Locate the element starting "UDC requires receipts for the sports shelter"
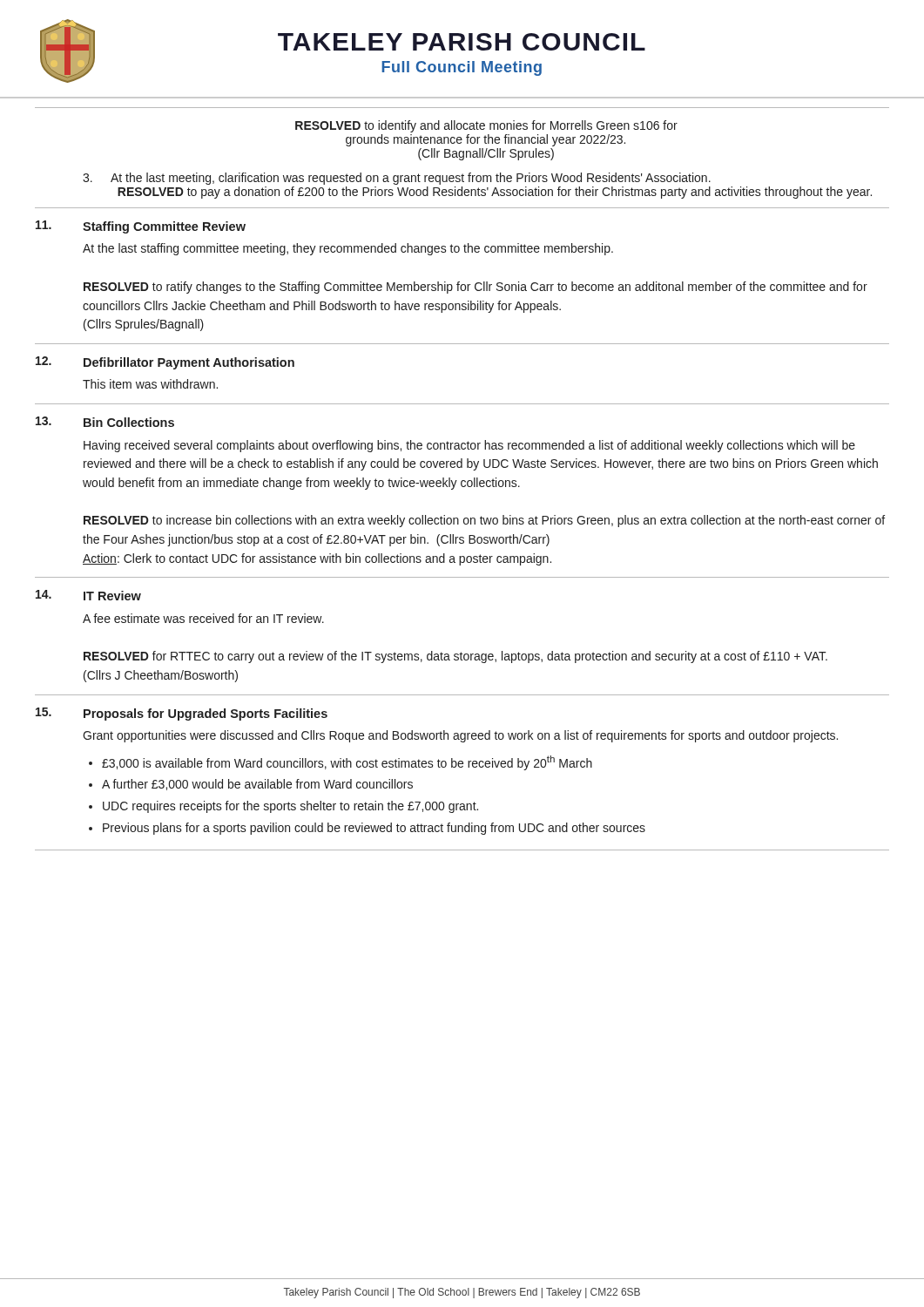This screenshot has height=1307, width=924. pos(291,806)
